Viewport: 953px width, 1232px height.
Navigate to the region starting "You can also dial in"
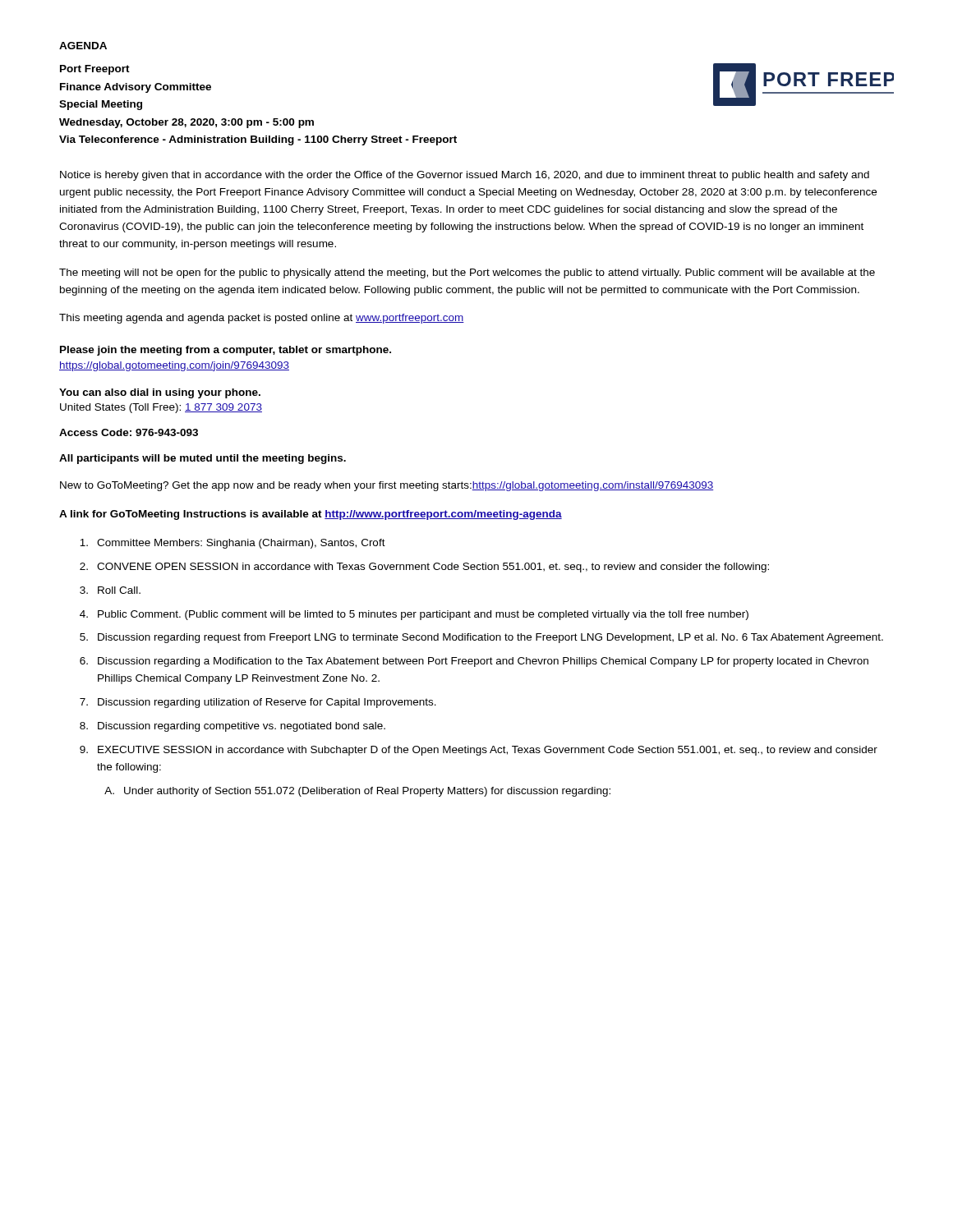[160, 393]
